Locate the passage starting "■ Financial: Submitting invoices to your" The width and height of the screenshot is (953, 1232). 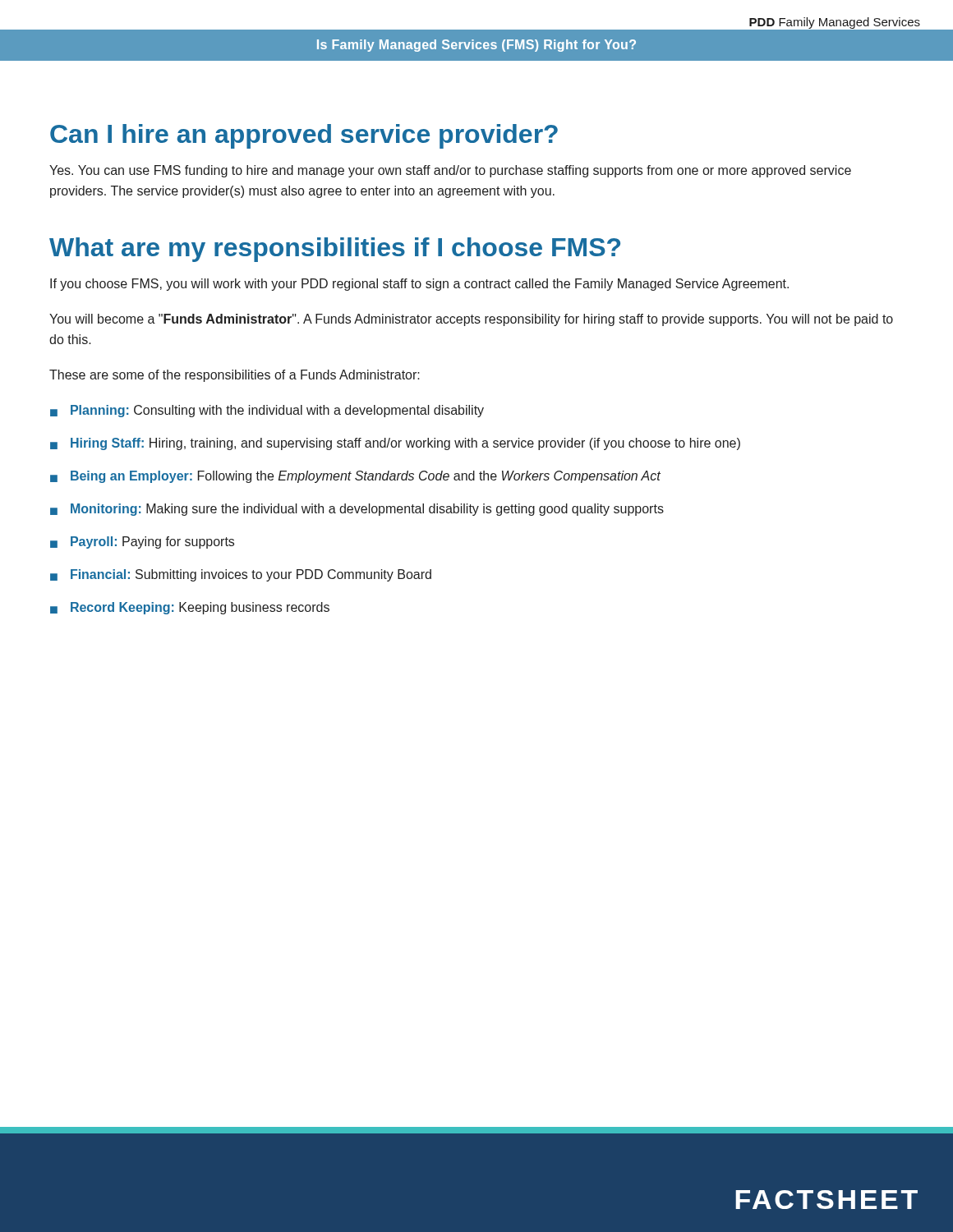click(241, 575)
